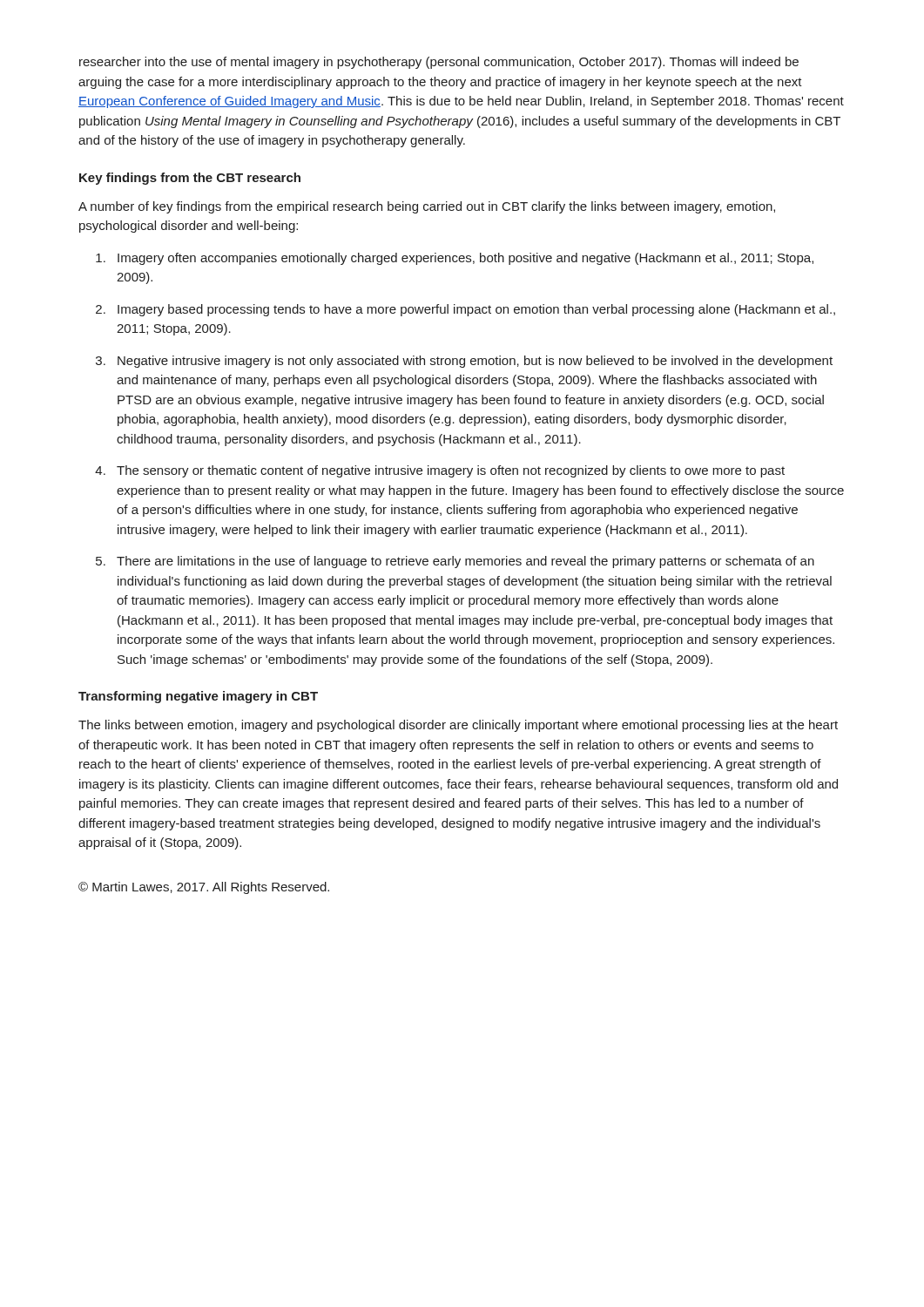This screenshot has height=1307, width=924.
Task: Find the text block starting "researcher into the use of mental imagery in"
Action: 462,101
